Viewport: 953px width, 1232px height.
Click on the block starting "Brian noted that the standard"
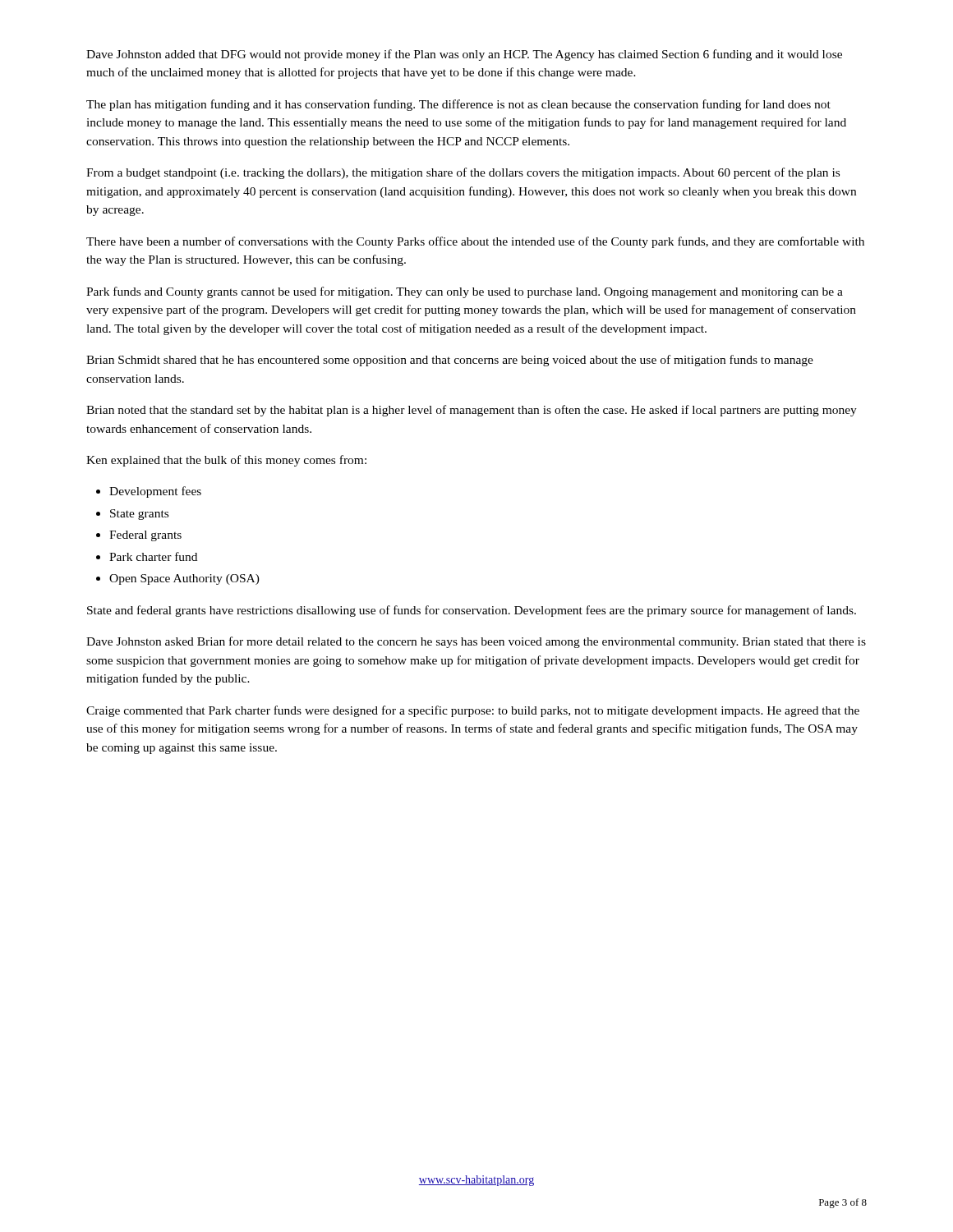[476, 419]
